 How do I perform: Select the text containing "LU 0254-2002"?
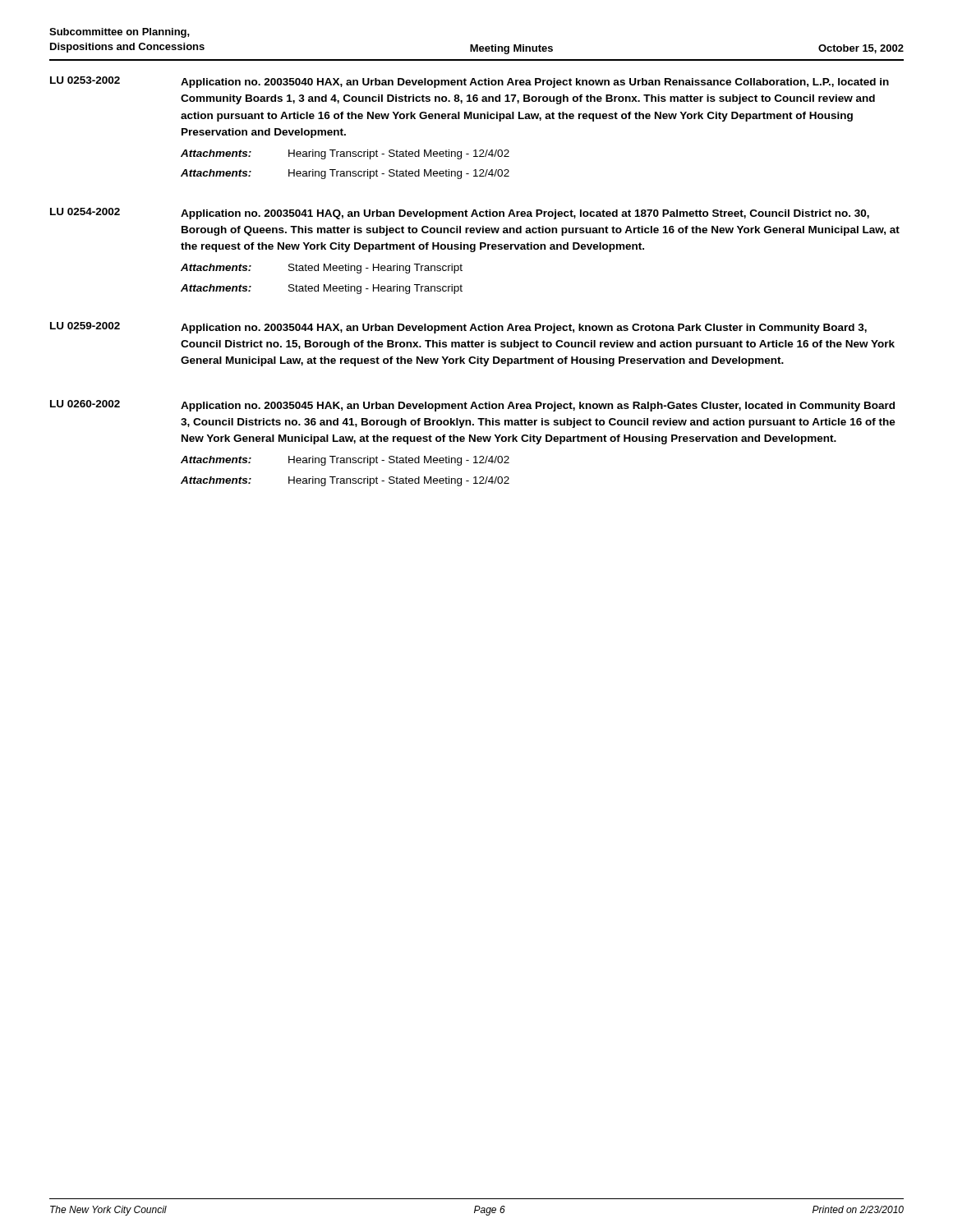coord(85,211)
